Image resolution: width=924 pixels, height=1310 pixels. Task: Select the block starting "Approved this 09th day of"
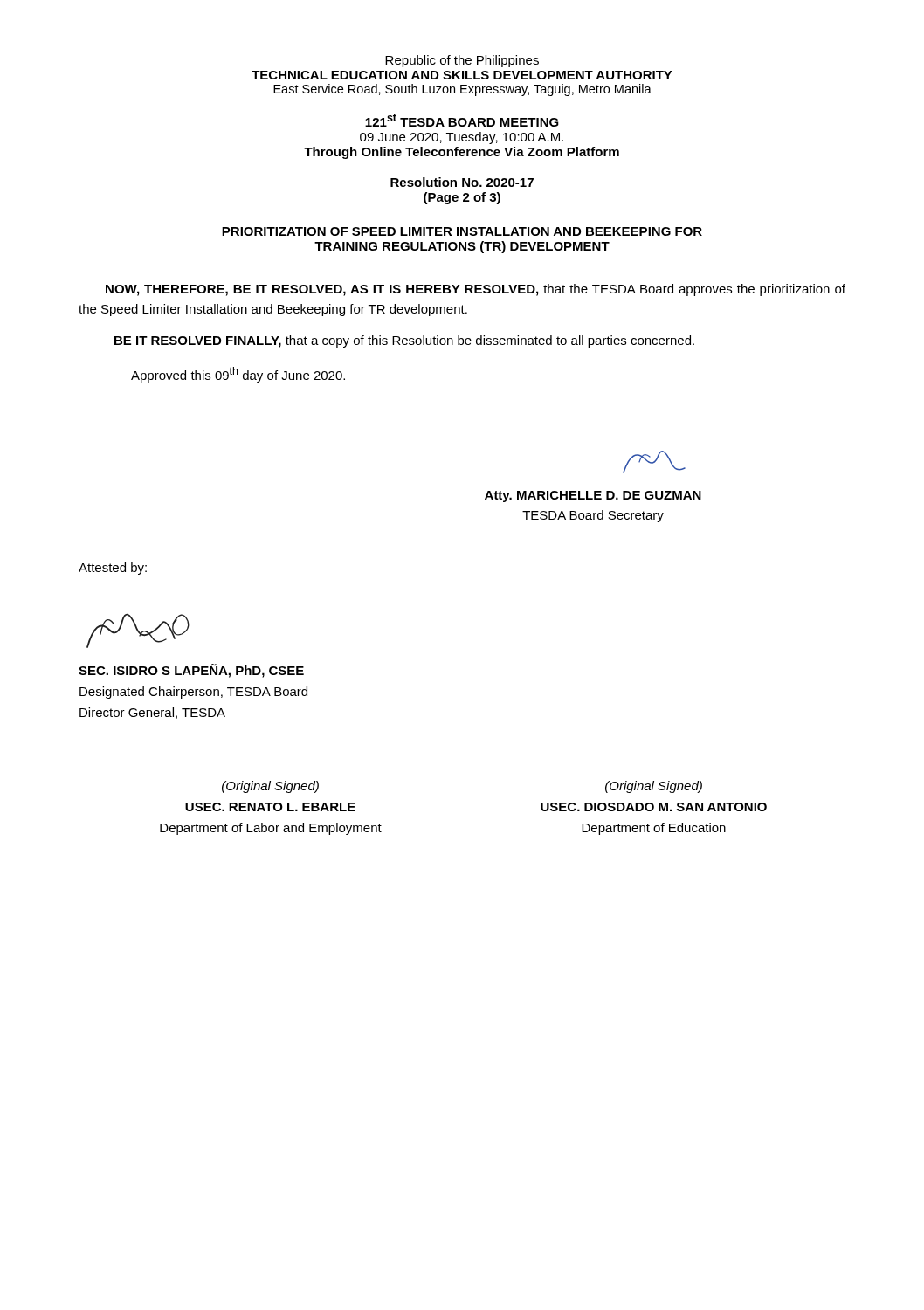[x=239, y=373]
